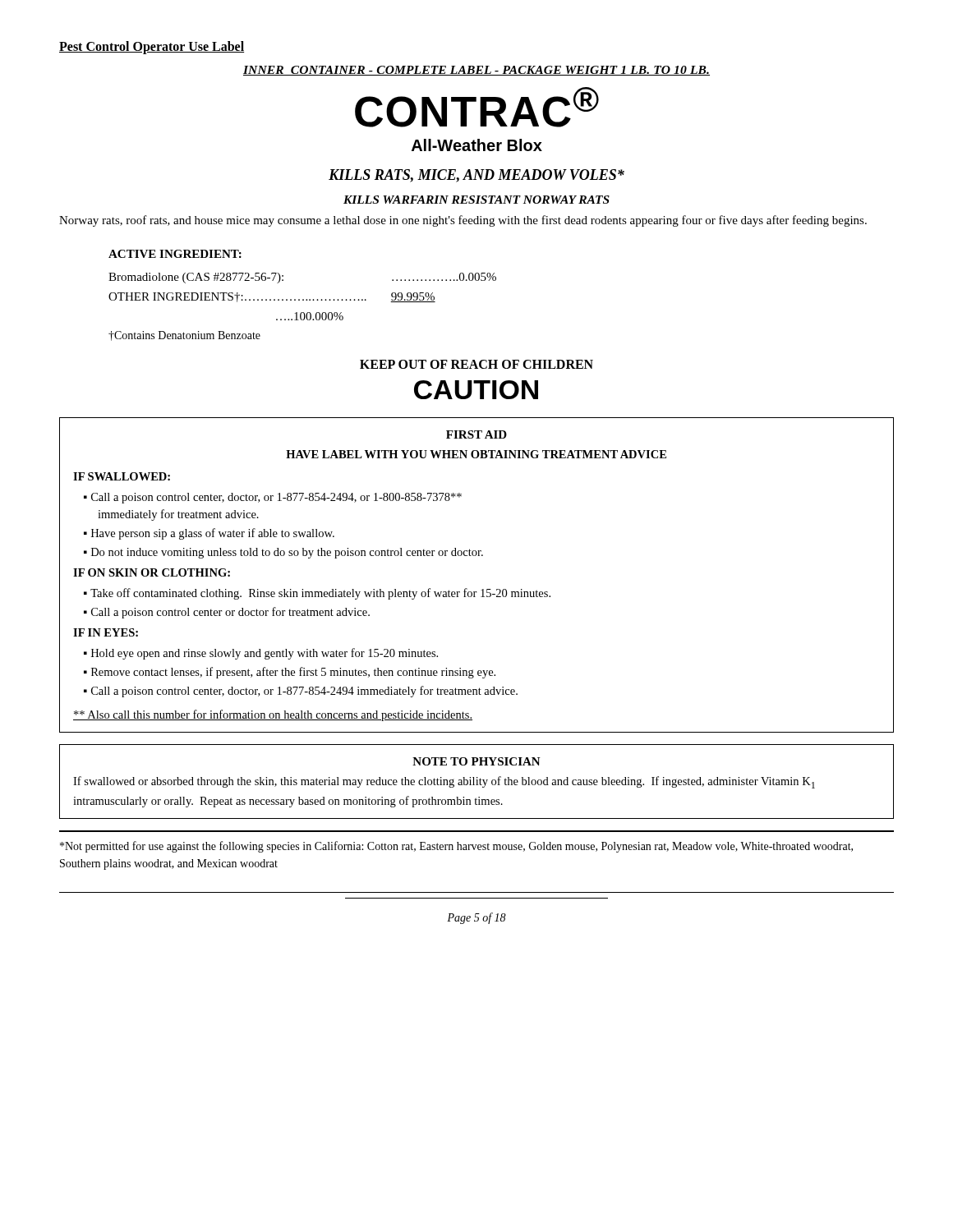Viewport: 953px width, 1232px height.
Task: Locate the block of text that opens with "NOTE TO PHYSICIAN If swallowed or absorbed through"
Action: tap(476, 782)
